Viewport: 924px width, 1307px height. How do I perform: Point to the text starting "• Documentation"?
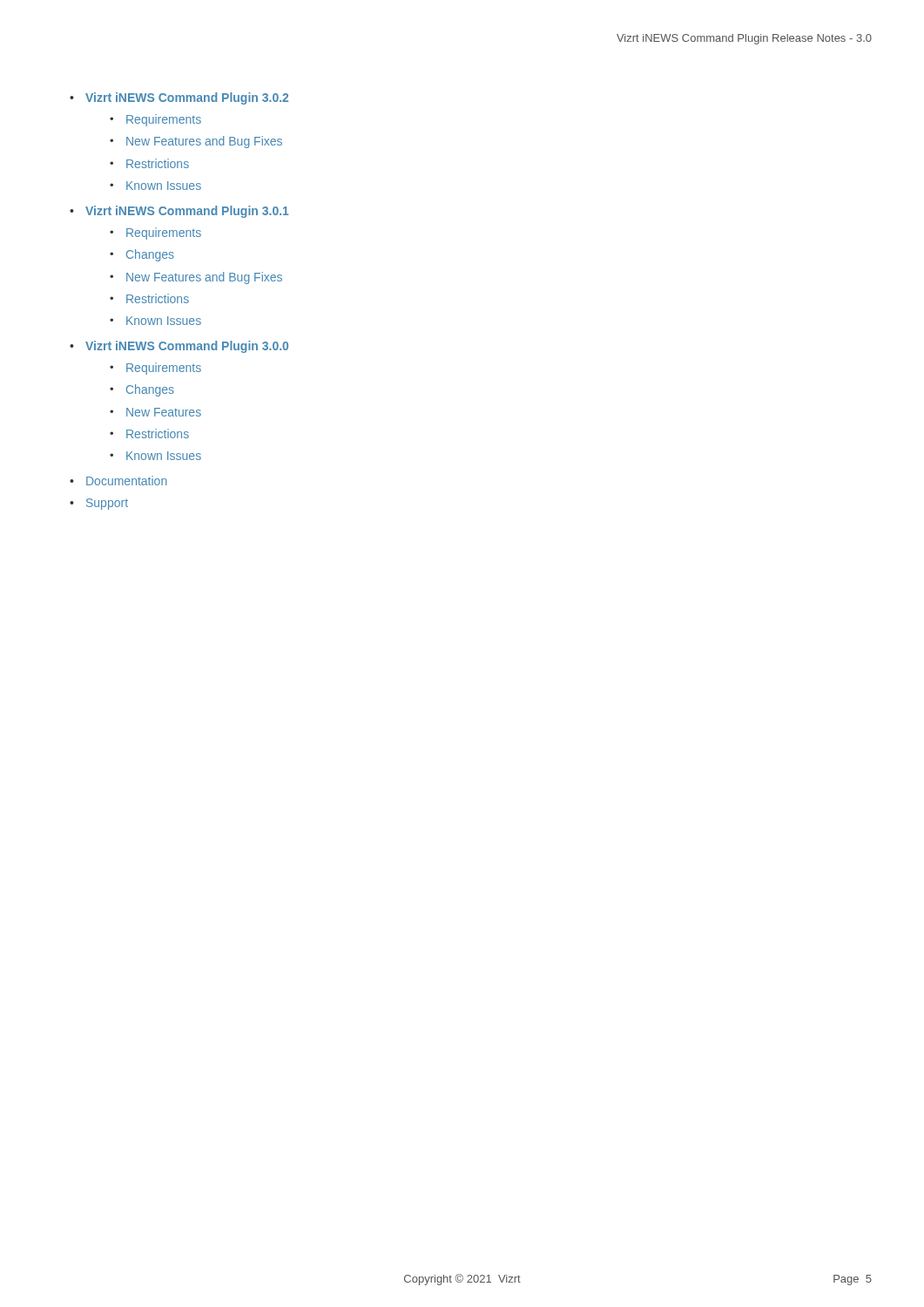tap(119, 482)
